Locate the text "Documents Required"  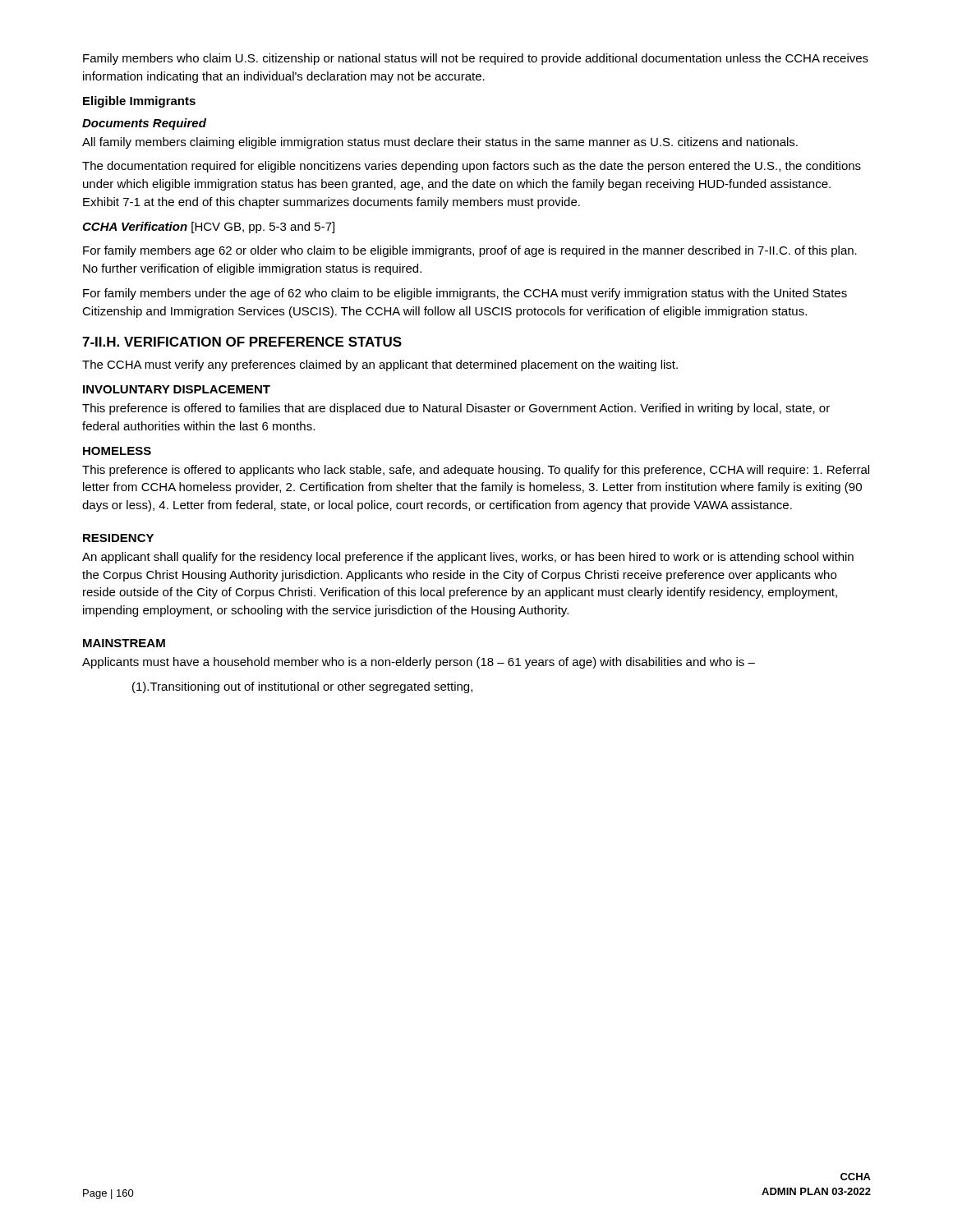point(144,122)
